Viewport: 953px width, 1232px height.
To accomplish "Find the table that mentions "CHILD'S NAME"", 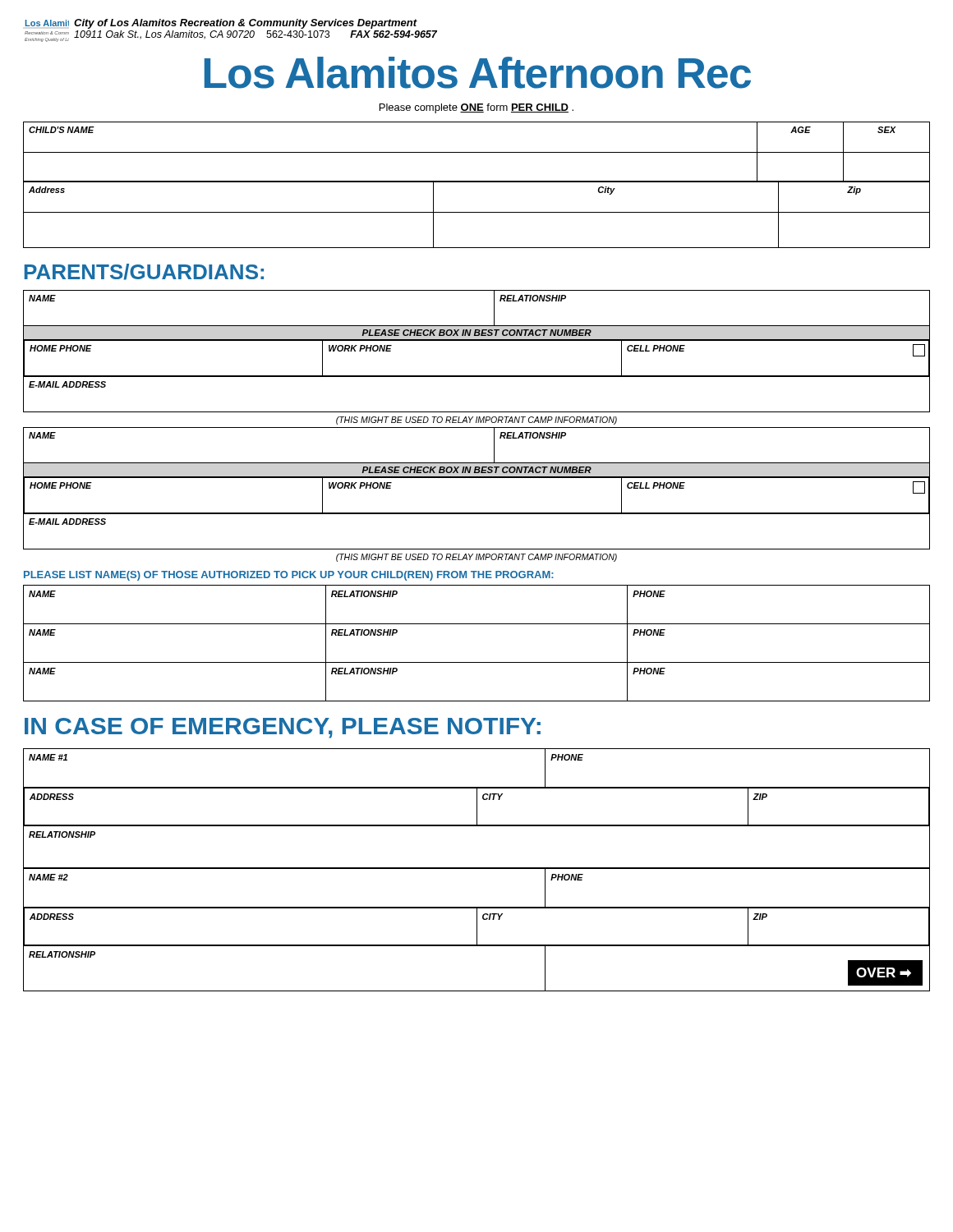I will point(476,151).
